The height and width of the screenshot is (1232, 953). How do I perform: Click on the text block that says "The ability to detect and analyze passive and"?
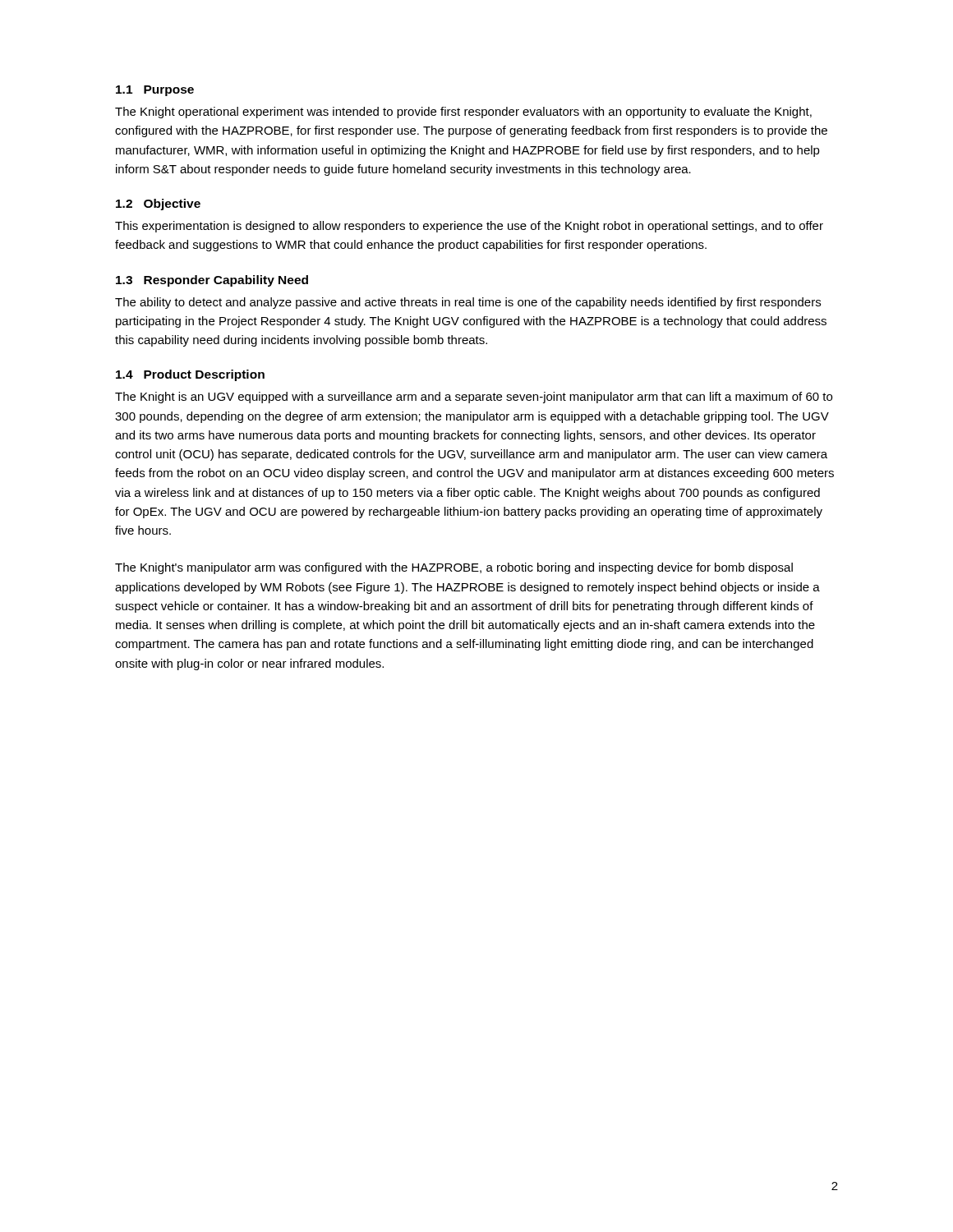(x=471, y=321)
